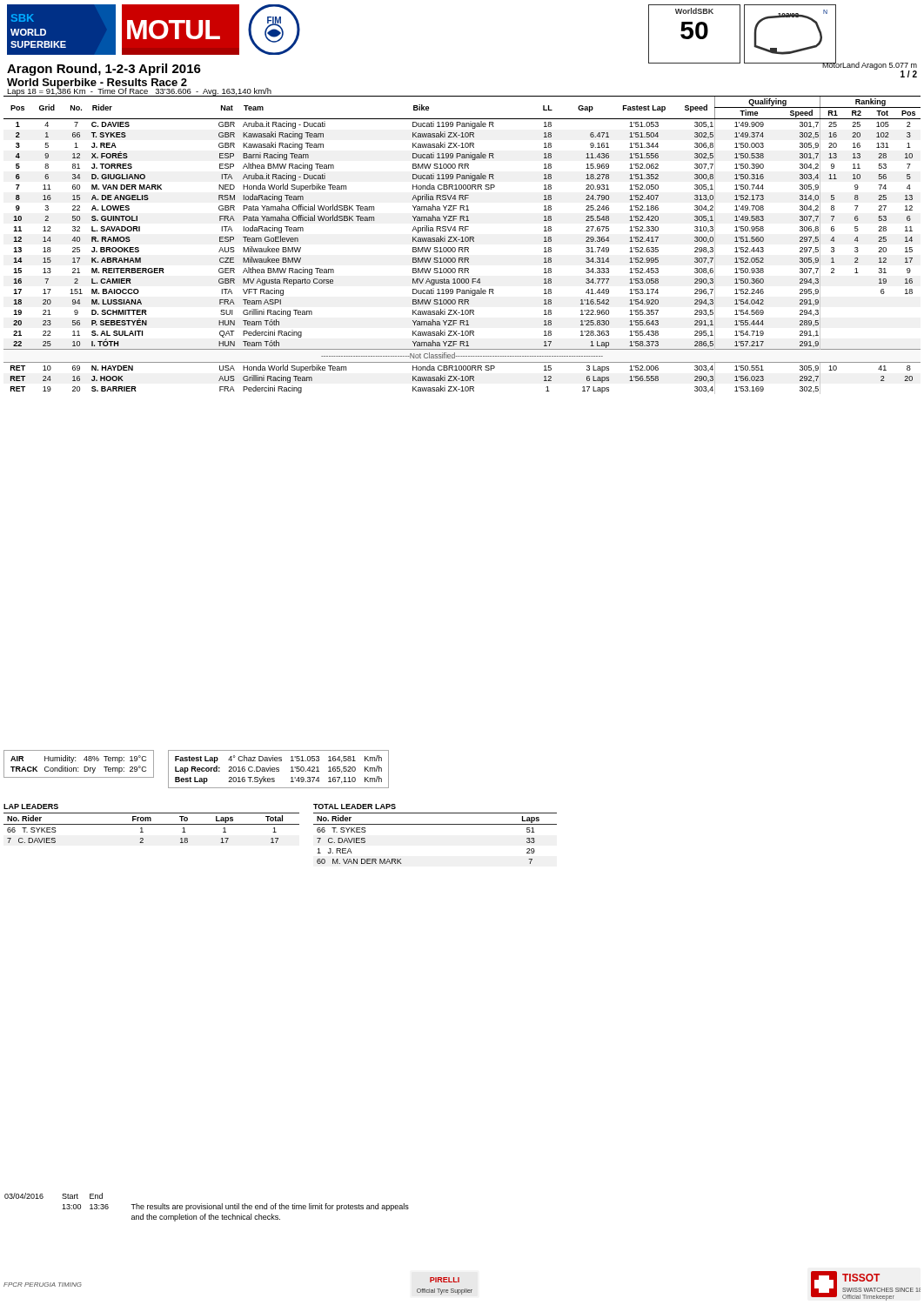The height and width of the screenshot is (1305, 924).
Task: Click on the table containing "Ducati 1199 Panigale R"
Action: pyautogui.click(x=462, y=245)
